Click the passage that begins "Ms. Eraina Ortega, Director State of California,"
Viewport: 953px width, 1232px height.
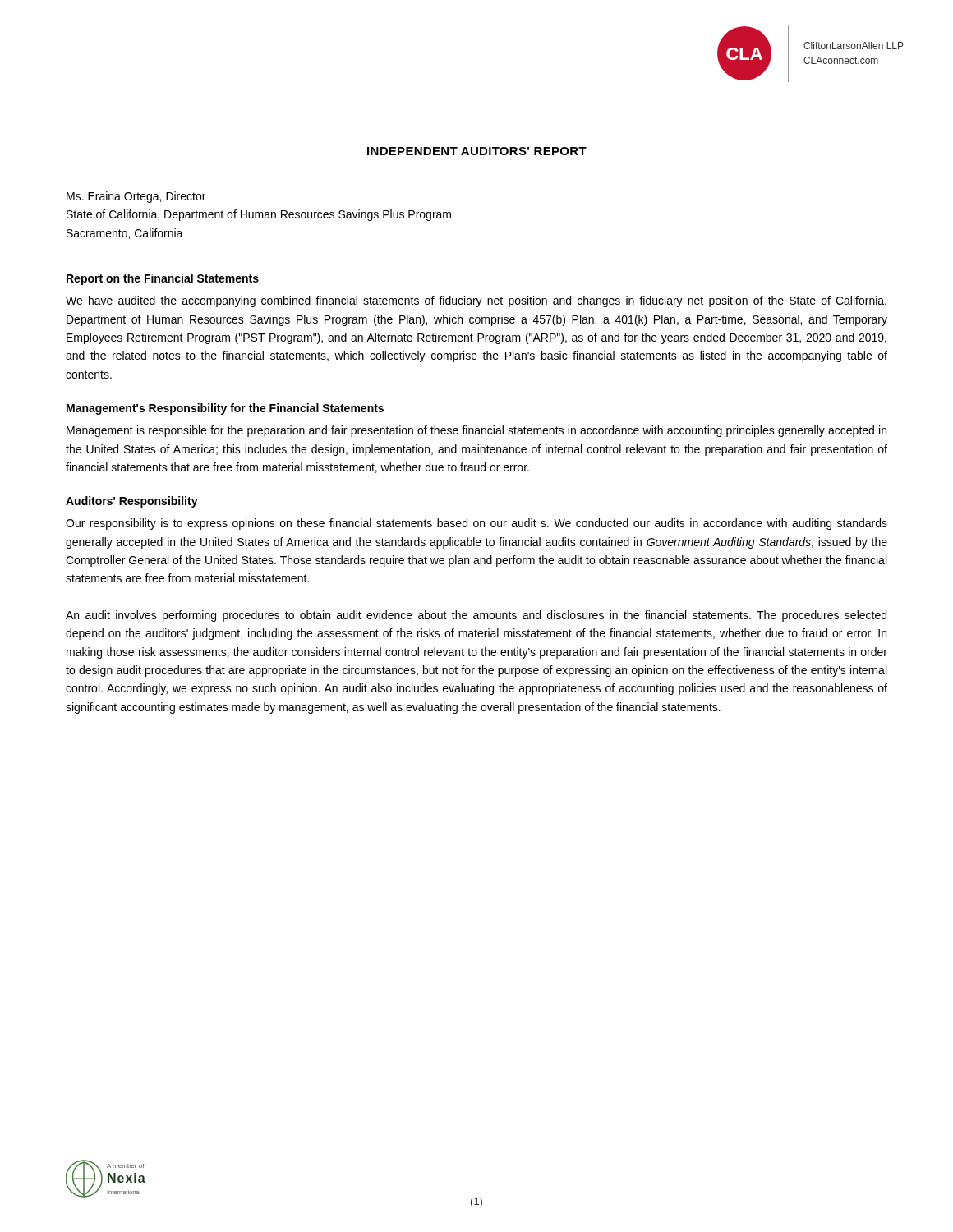[259, 215]
